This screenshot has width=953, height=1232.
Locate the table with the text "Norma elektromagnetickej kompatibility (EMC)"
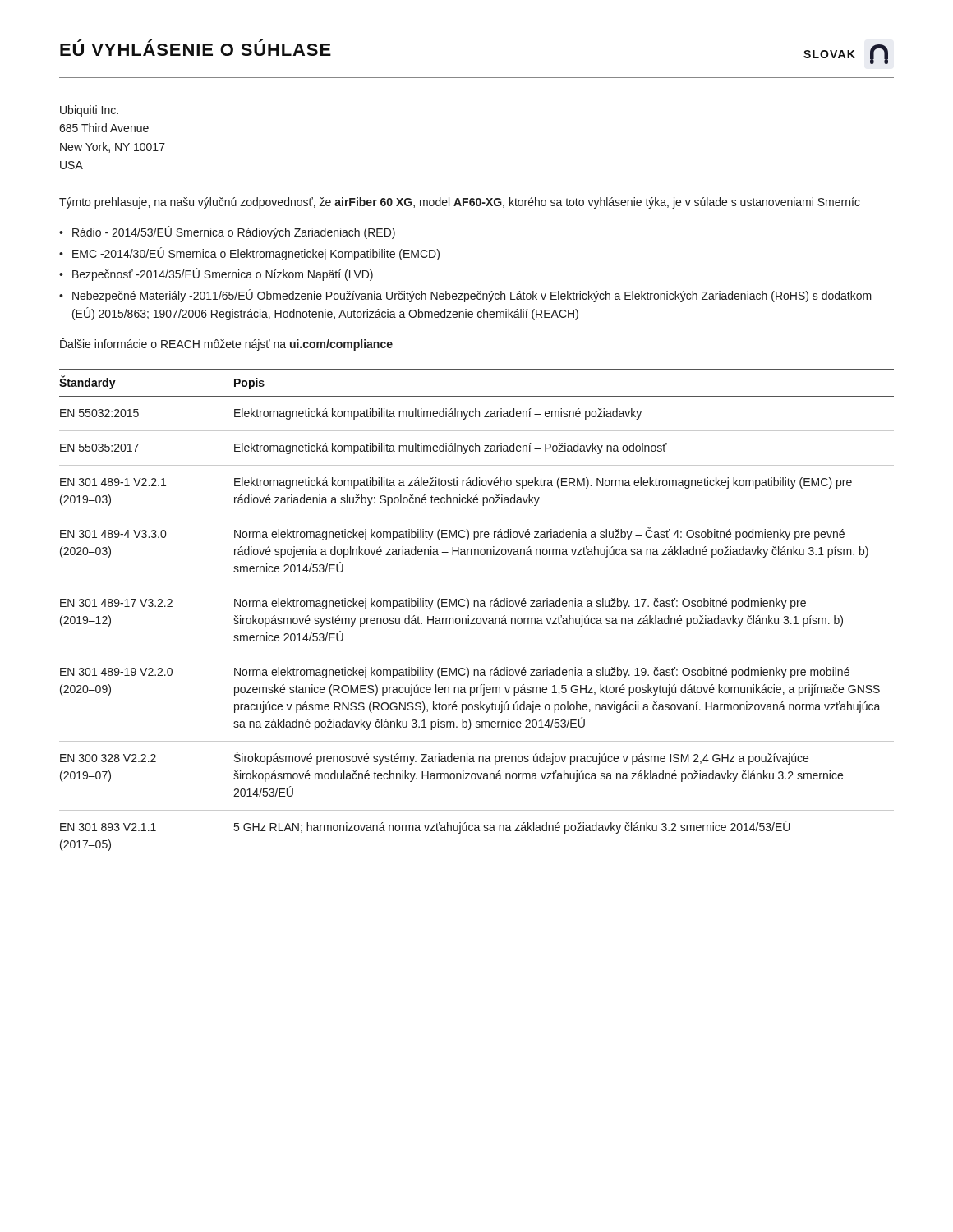click(476, 616)
